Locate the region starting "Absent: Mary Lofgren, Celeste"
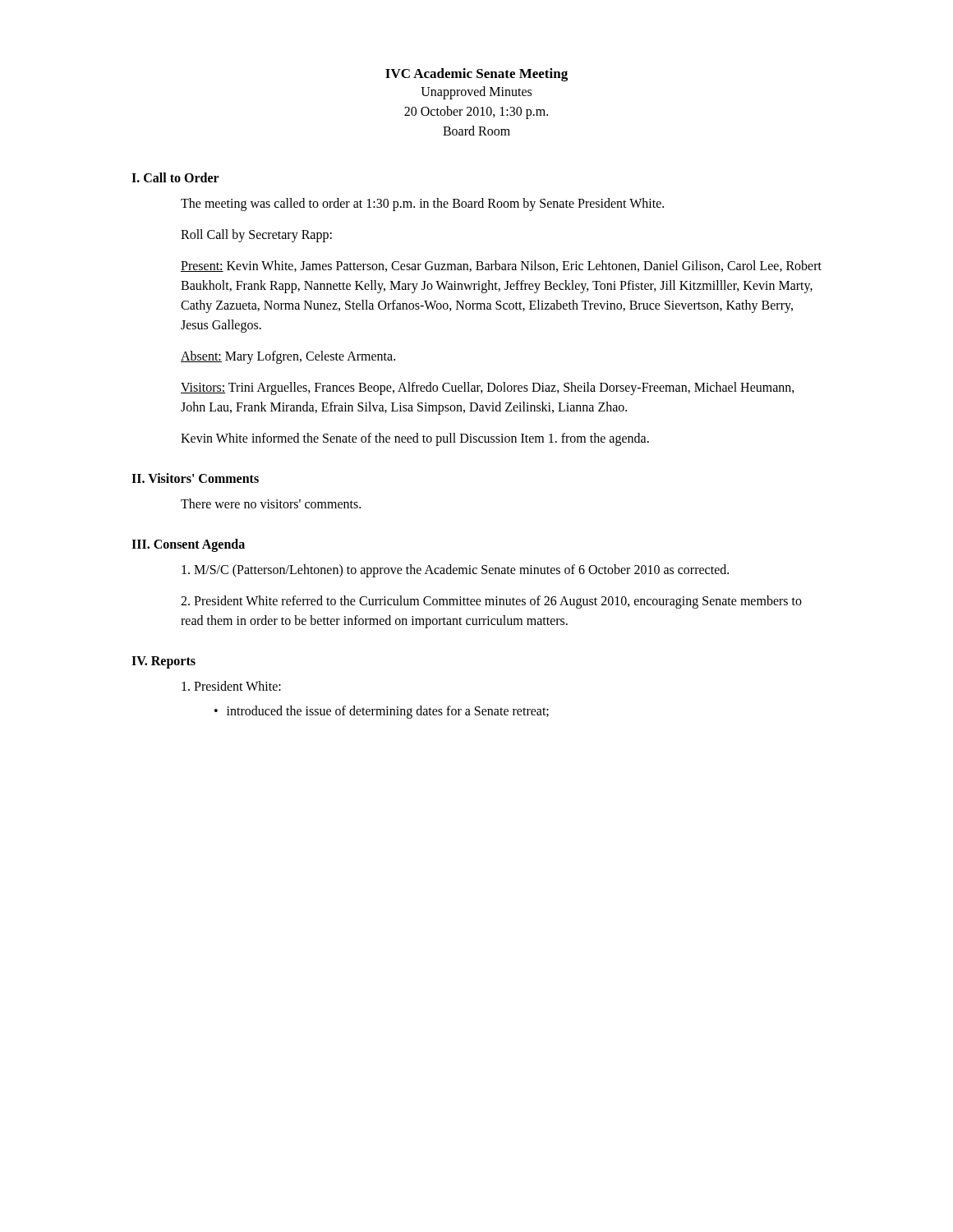Image resolution: width=953 pixels, height=1232 pixels. (x=288, y=356)
